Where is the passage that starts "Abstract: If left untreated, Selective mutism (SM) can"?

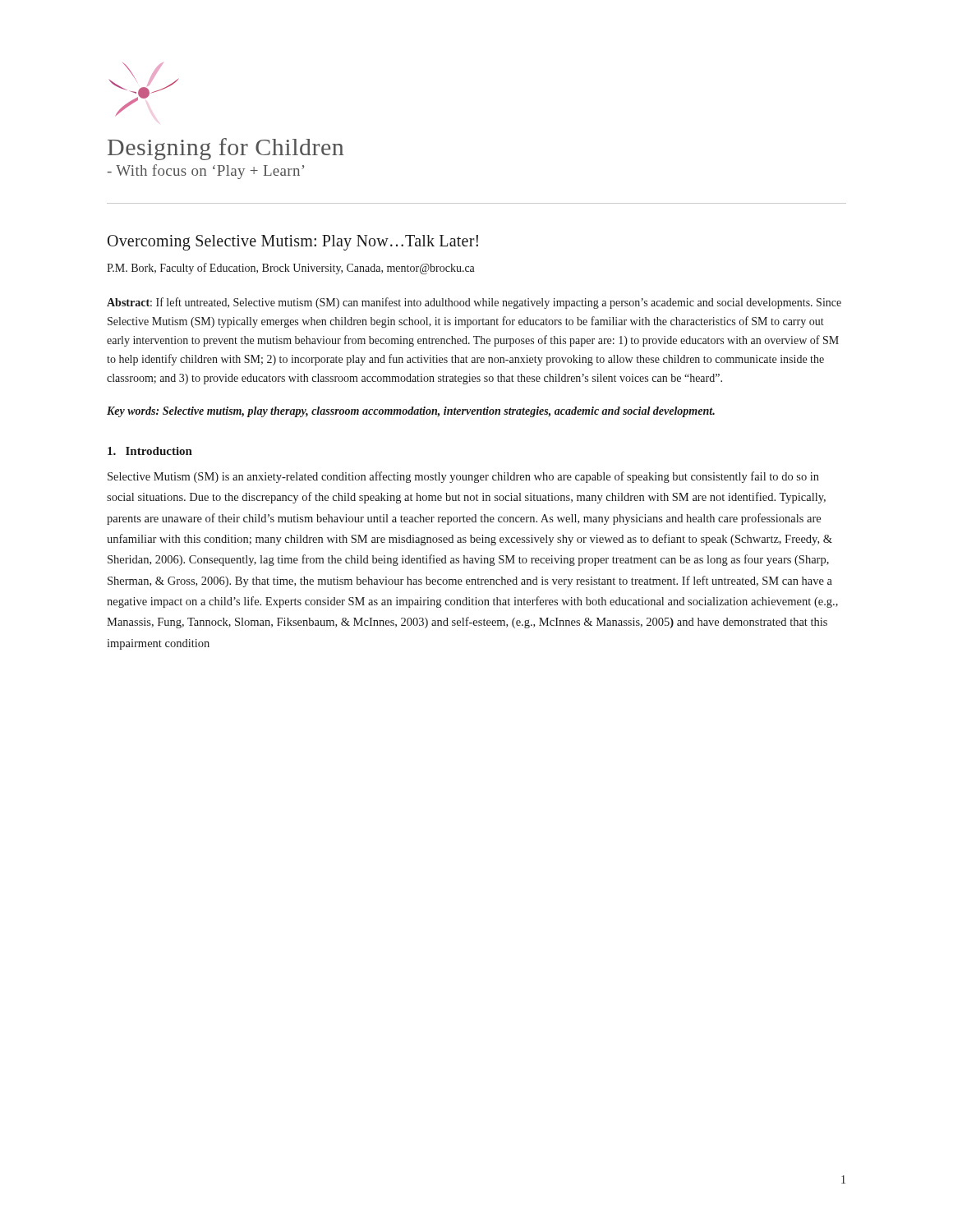474,341
